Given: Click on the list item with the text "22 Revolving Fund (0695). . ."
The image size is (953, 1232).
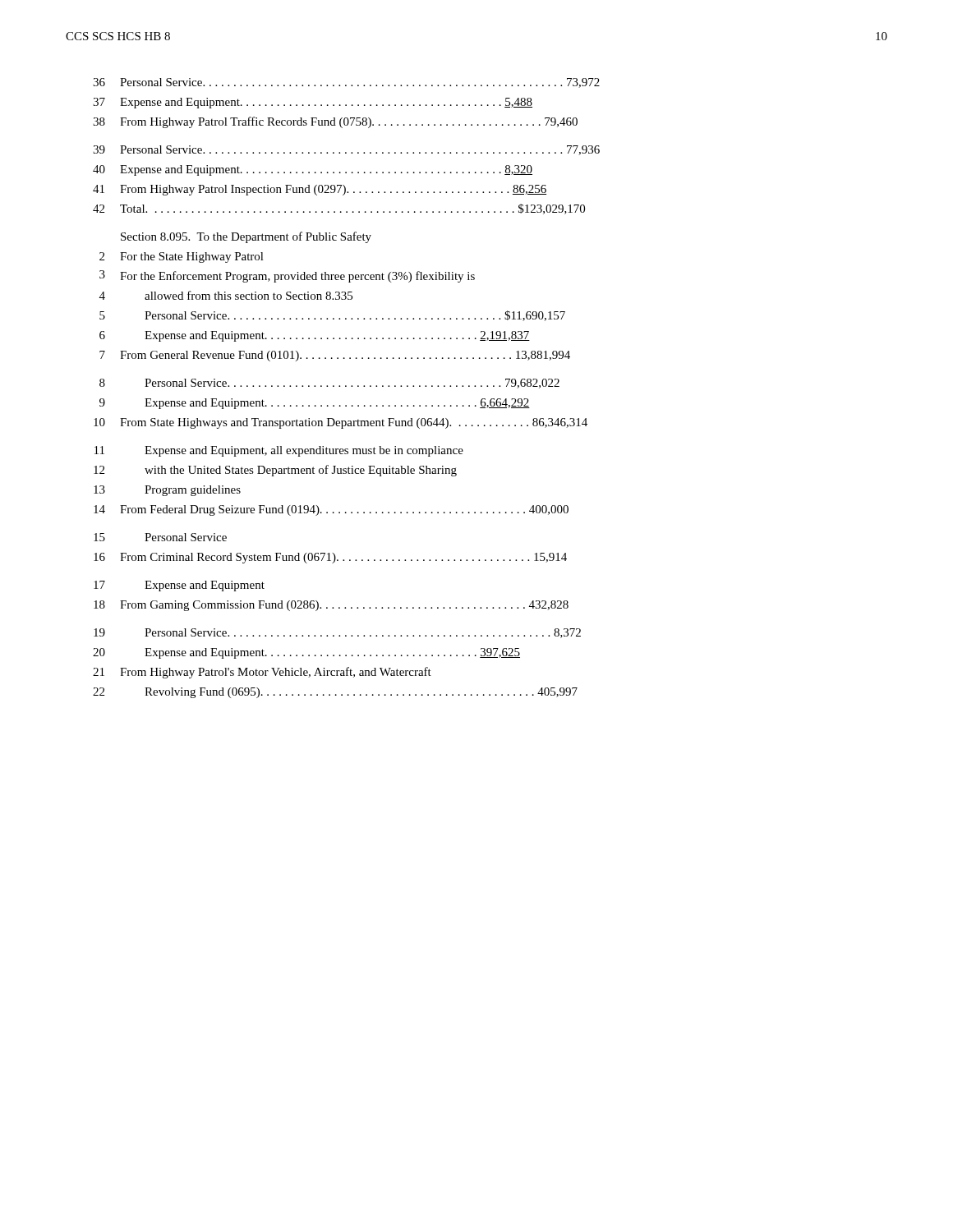Looking at the screenshot, I should click(476, 692).
